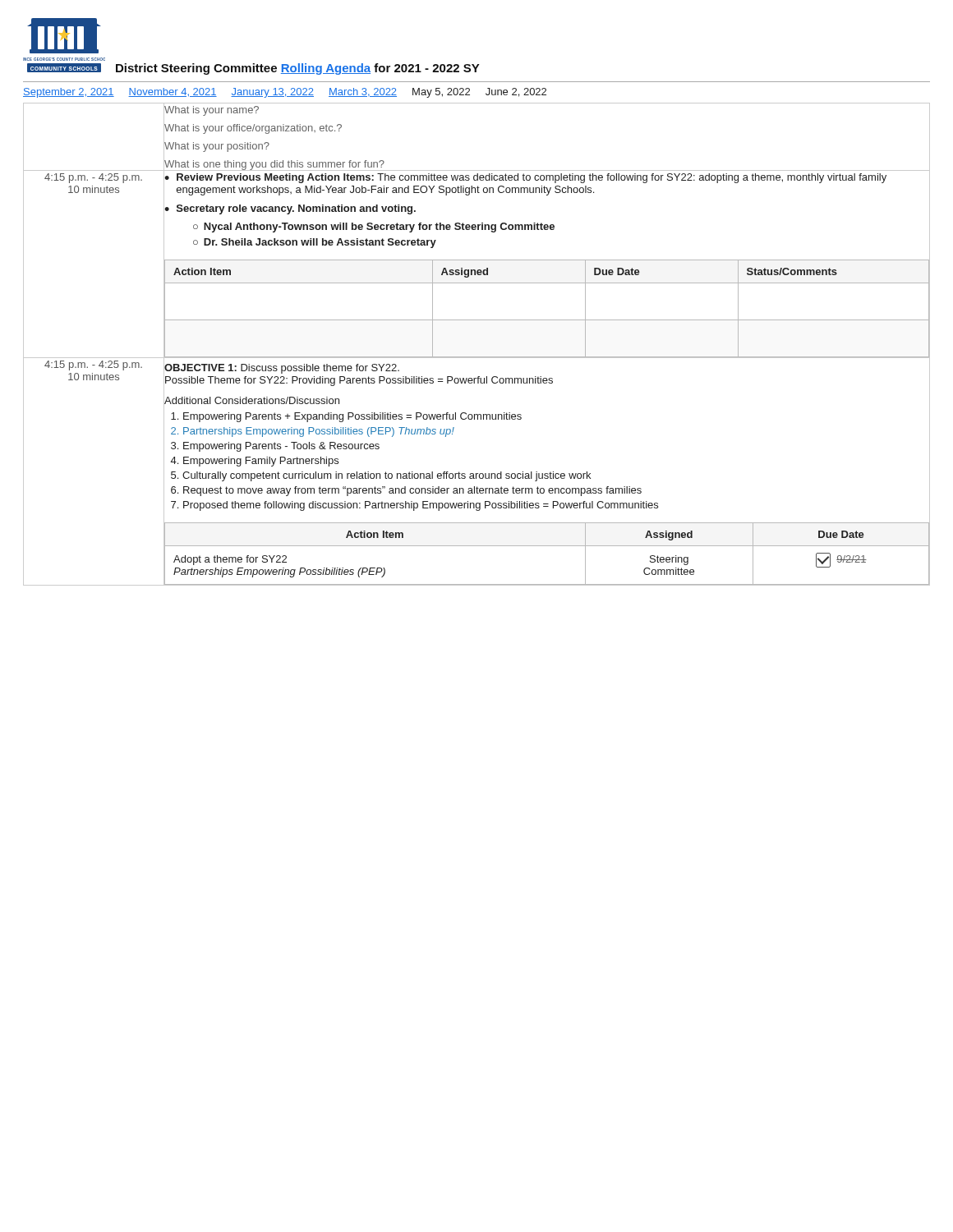
Task: Navigate to the text starting "Empowering Parents +"
Action: [352, 416]
